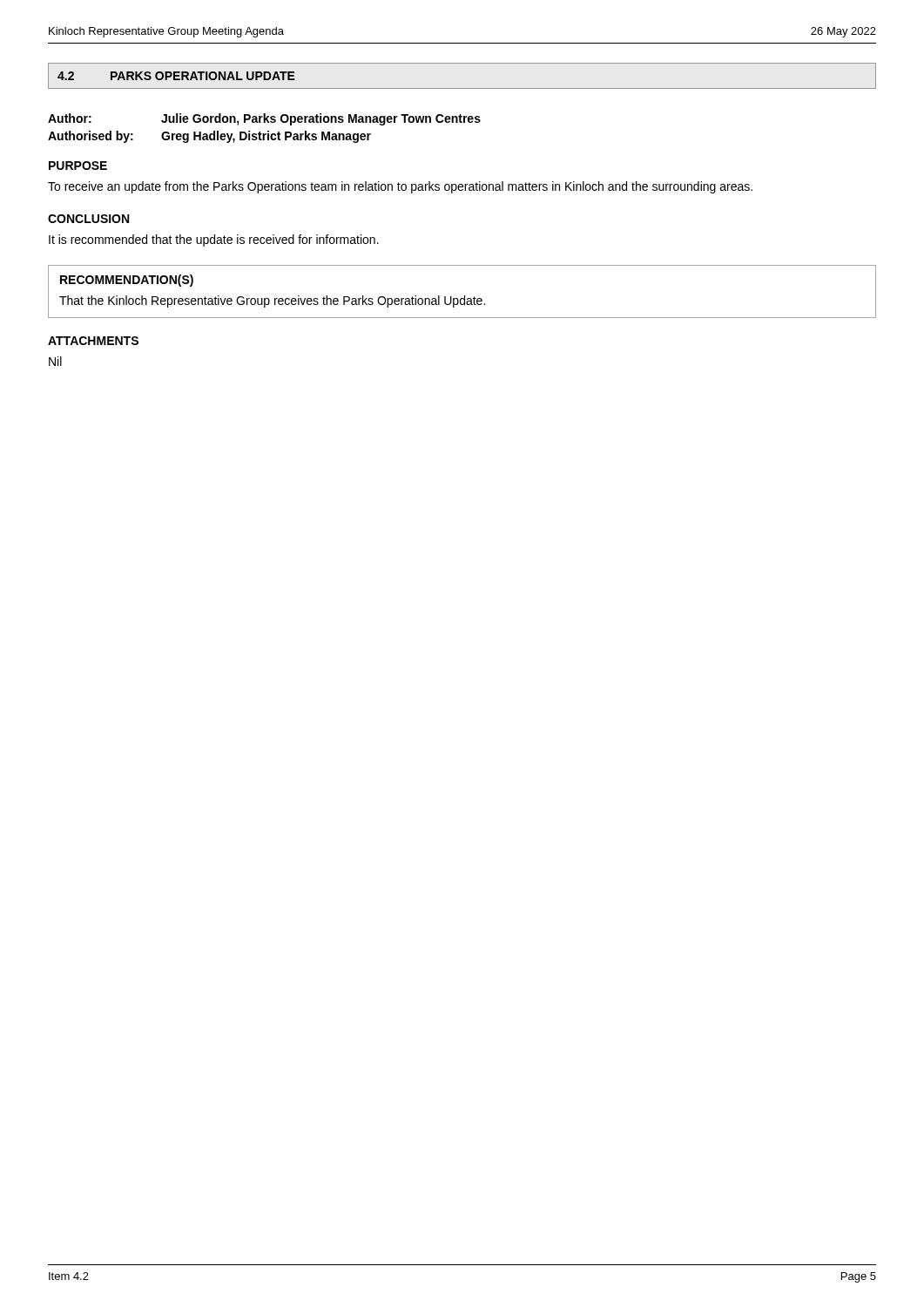
Task: Locate the region starting "Author: Julie Gordon, Parks Operations Manager Town"
Action: 264,118
